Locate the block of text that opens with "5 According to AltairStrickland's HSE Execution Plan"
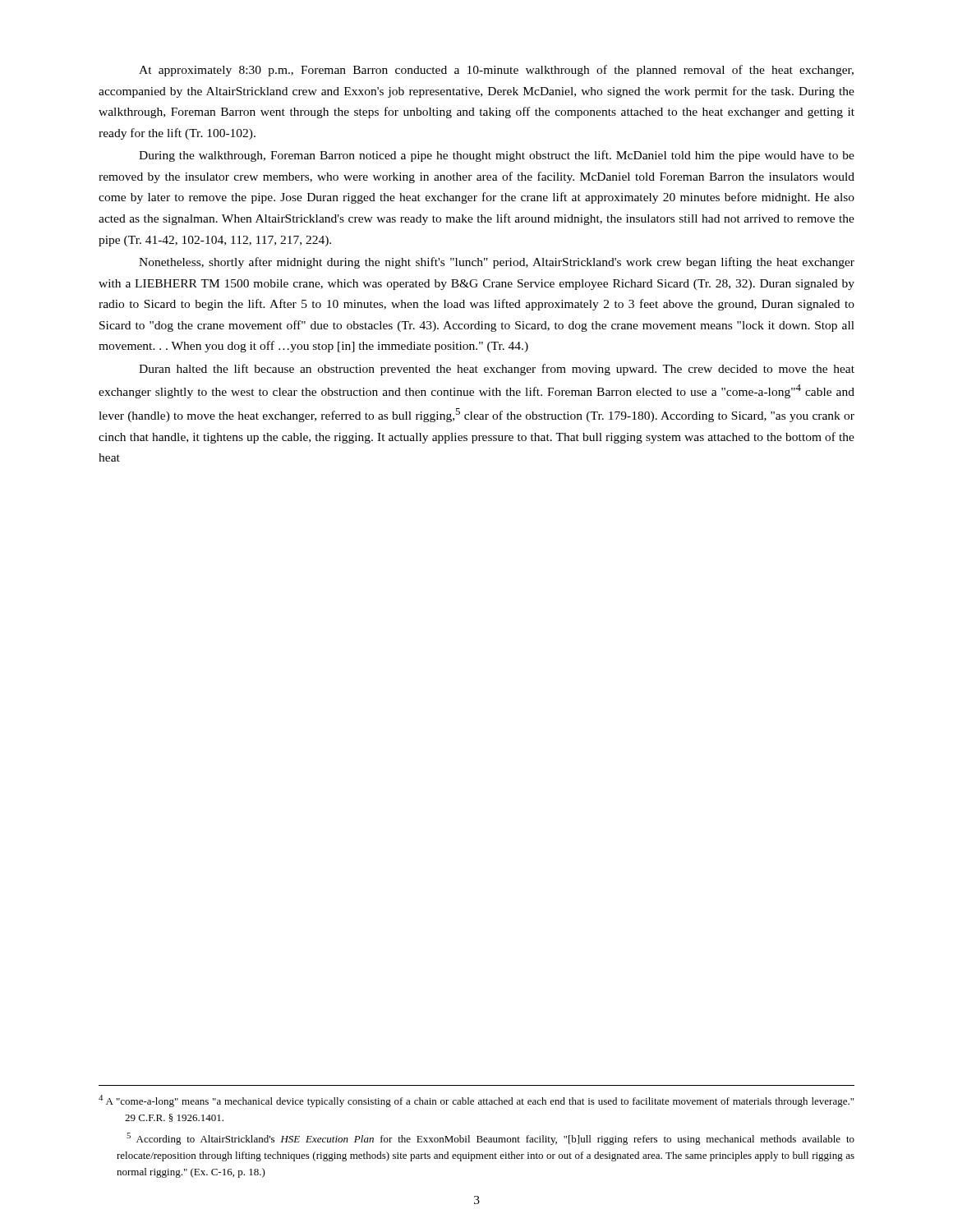The image size is (953, 1232). tap(476, 1154)
